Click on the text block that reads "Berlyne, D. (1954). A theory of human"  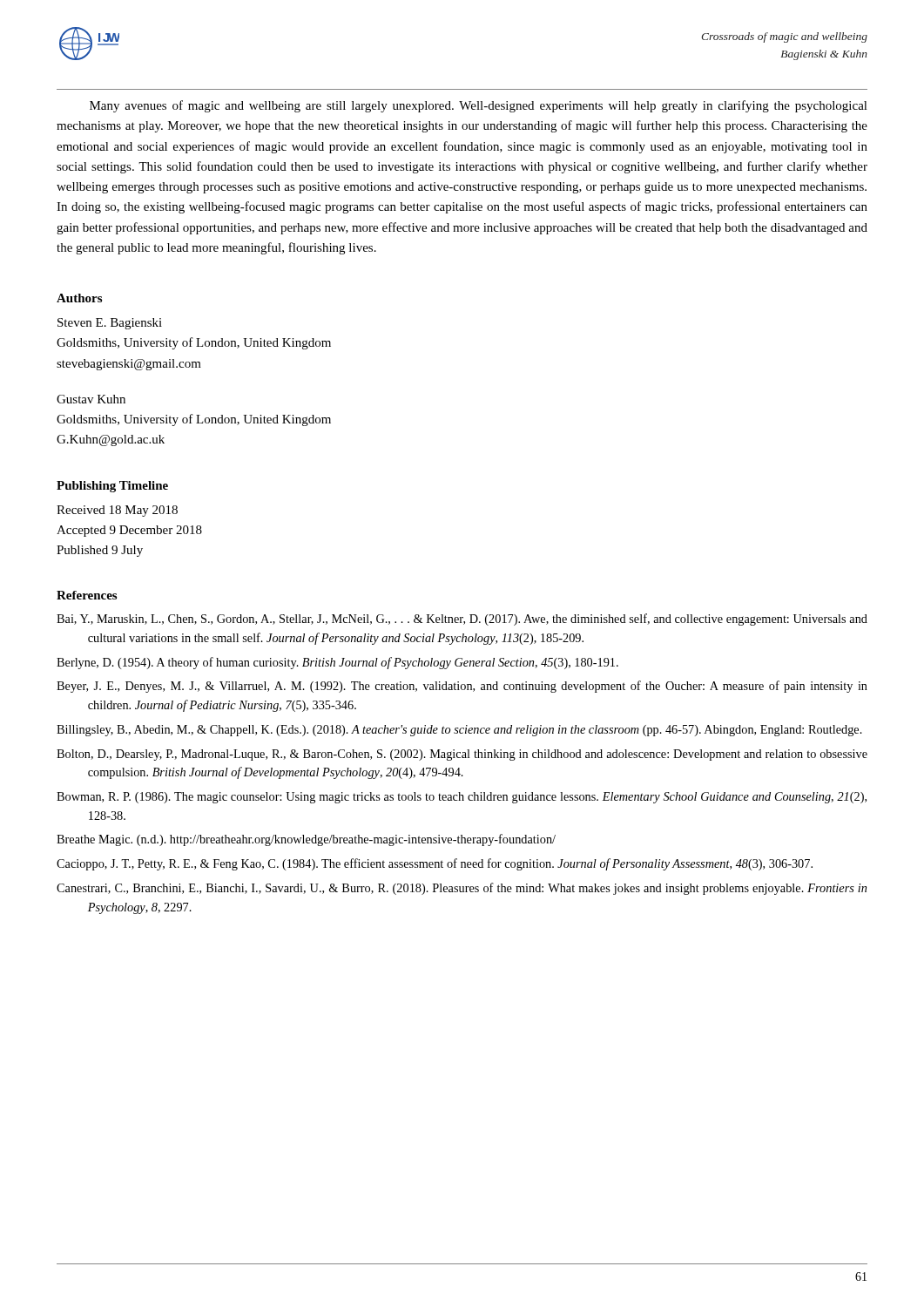coord(338,662)
